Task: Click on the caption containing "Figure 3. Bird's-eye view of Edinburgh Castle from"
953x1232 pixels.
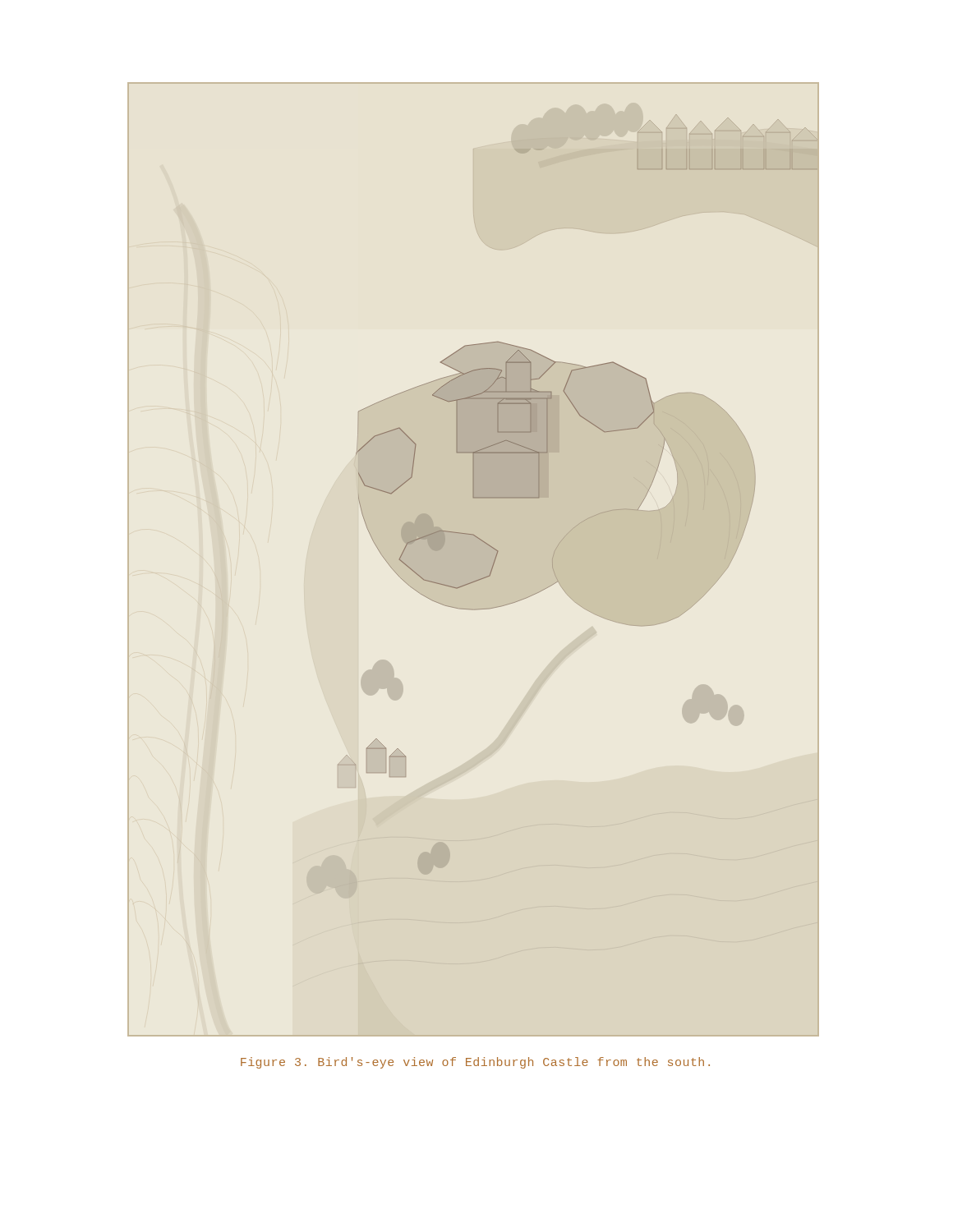Action: click(x=476, y=1063)
